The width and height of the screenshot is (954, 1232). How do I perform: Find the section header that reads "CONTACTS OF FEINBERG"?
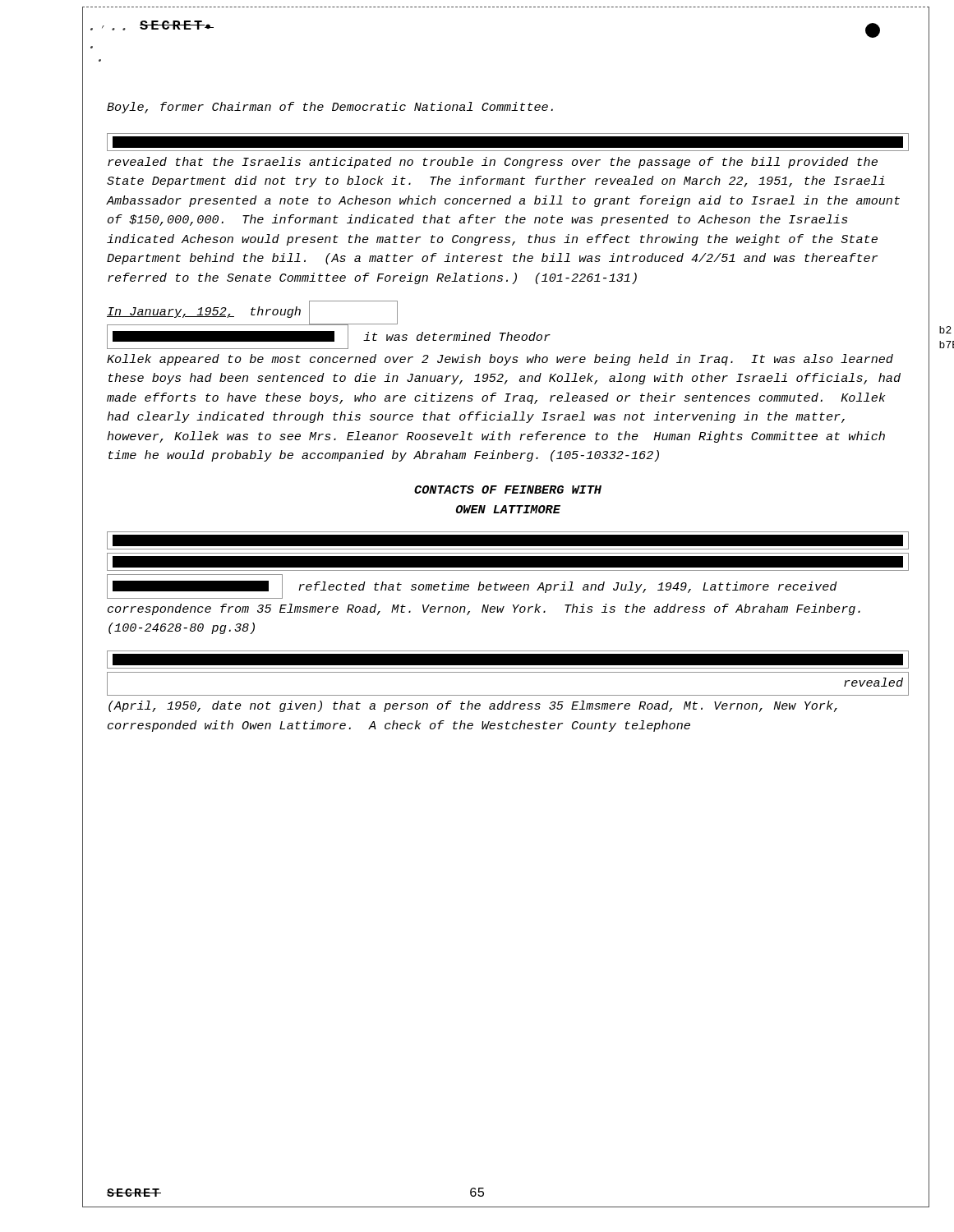pyautogui.click(x=508, y=500)
